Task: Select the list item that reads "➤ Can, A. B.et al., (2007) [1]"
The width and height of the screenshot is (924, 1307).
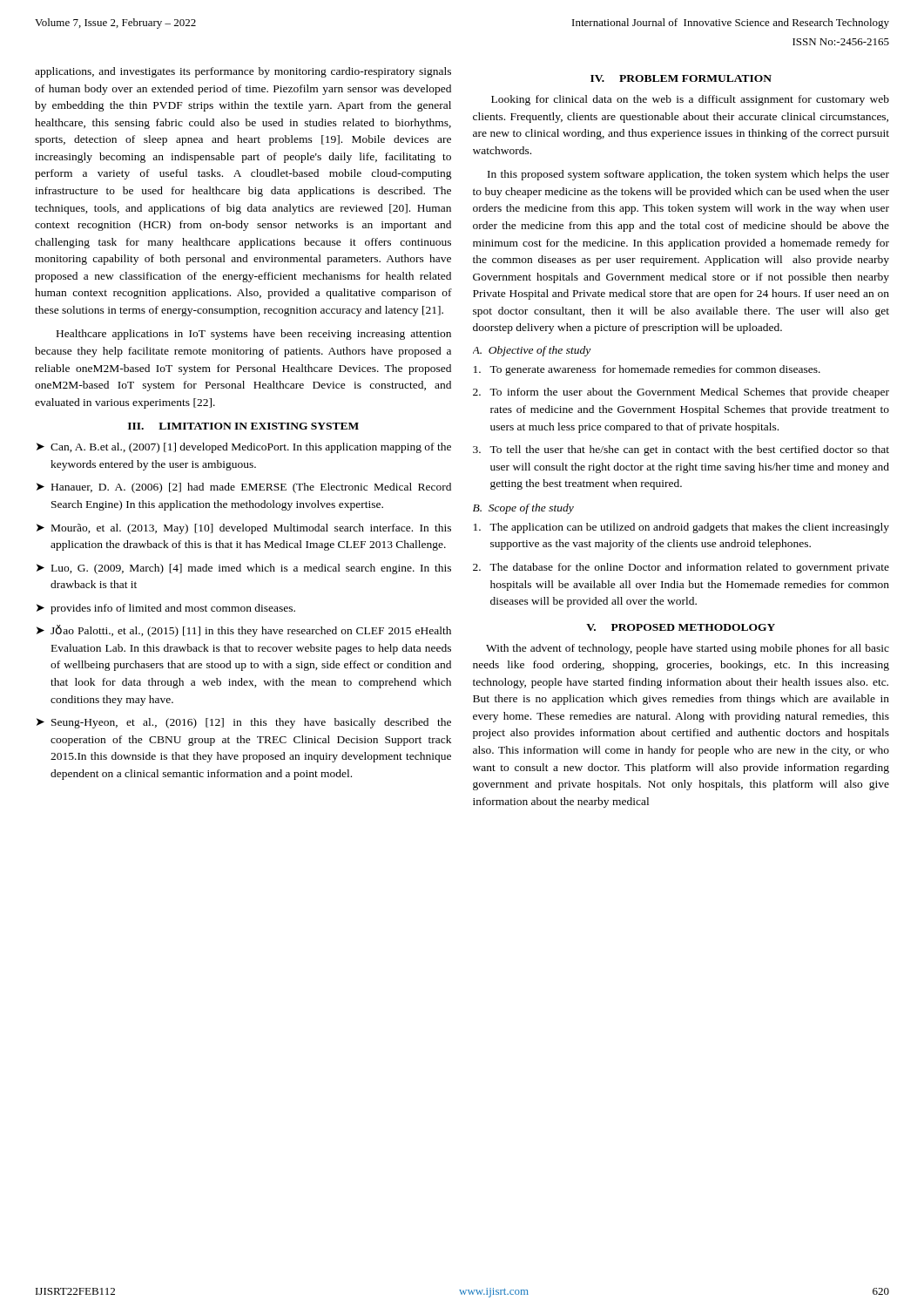Action: coord(243,456)
